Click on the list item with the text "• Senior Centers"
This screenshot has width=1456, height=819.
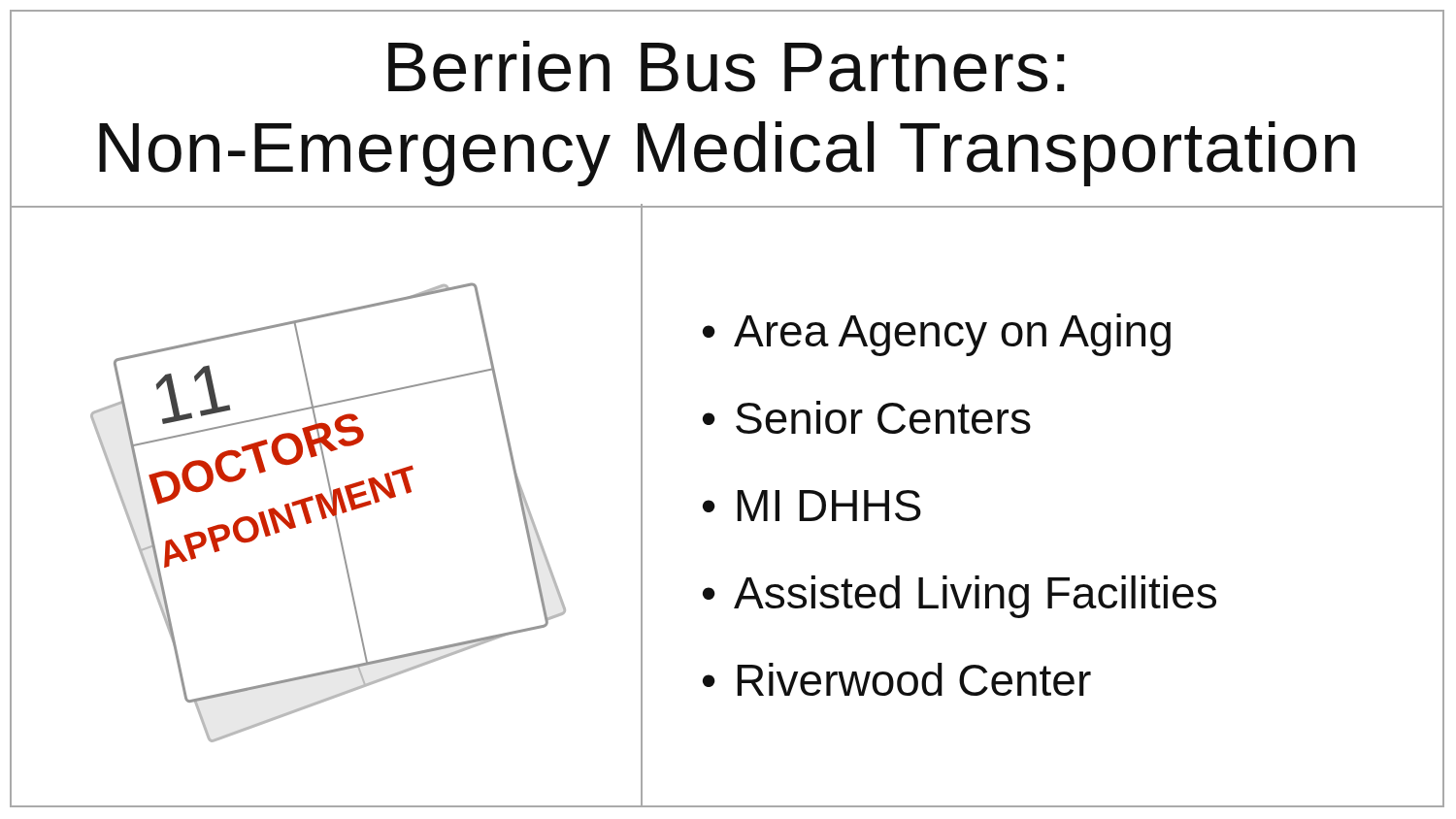click(866, 418)
